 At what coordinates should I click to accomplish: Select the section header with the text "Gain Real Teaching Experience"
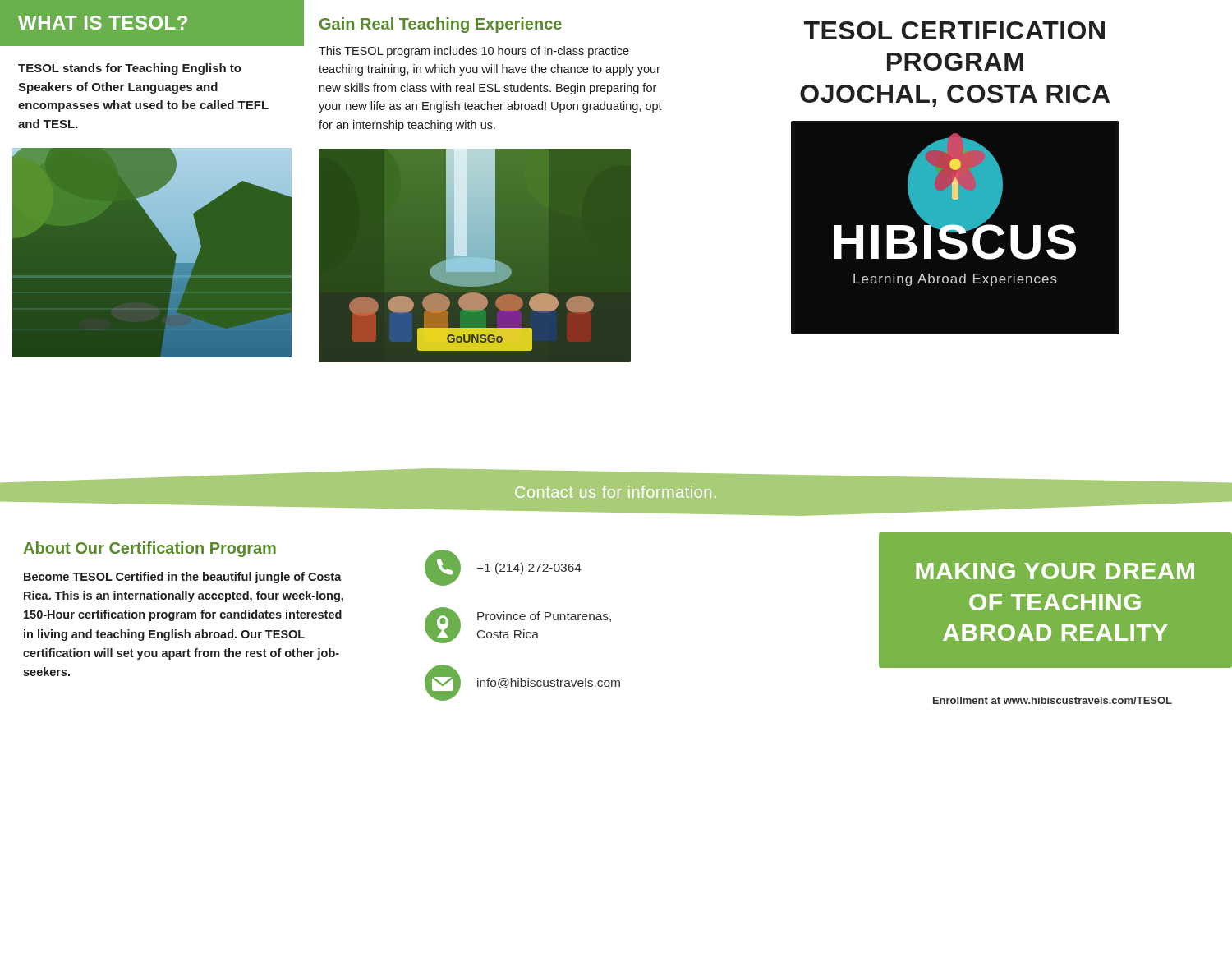(x=440, y=24)
